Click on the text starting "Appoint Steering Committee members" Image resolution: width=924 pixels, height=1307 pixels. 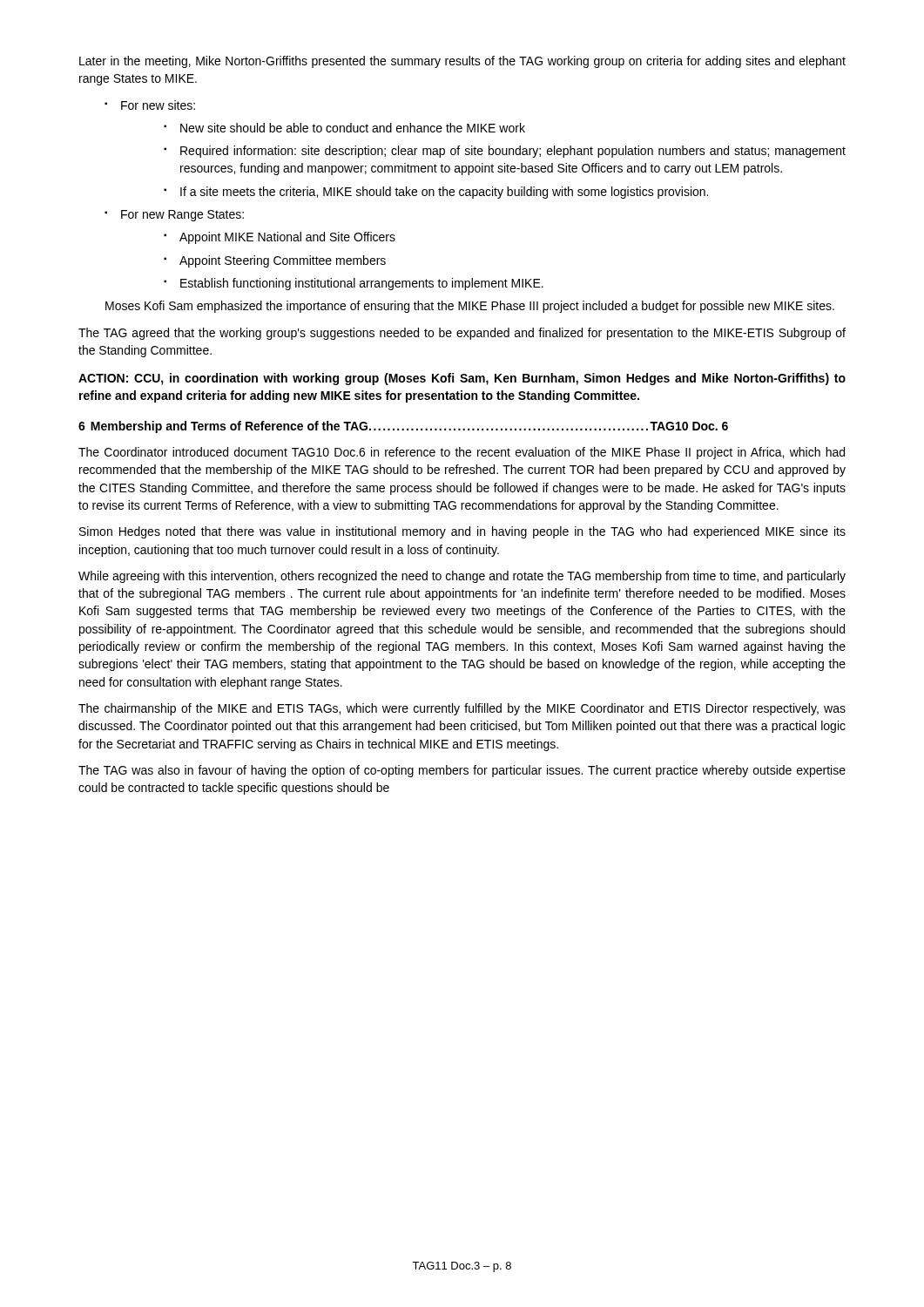pyautogui.click(x=283, y=260)
